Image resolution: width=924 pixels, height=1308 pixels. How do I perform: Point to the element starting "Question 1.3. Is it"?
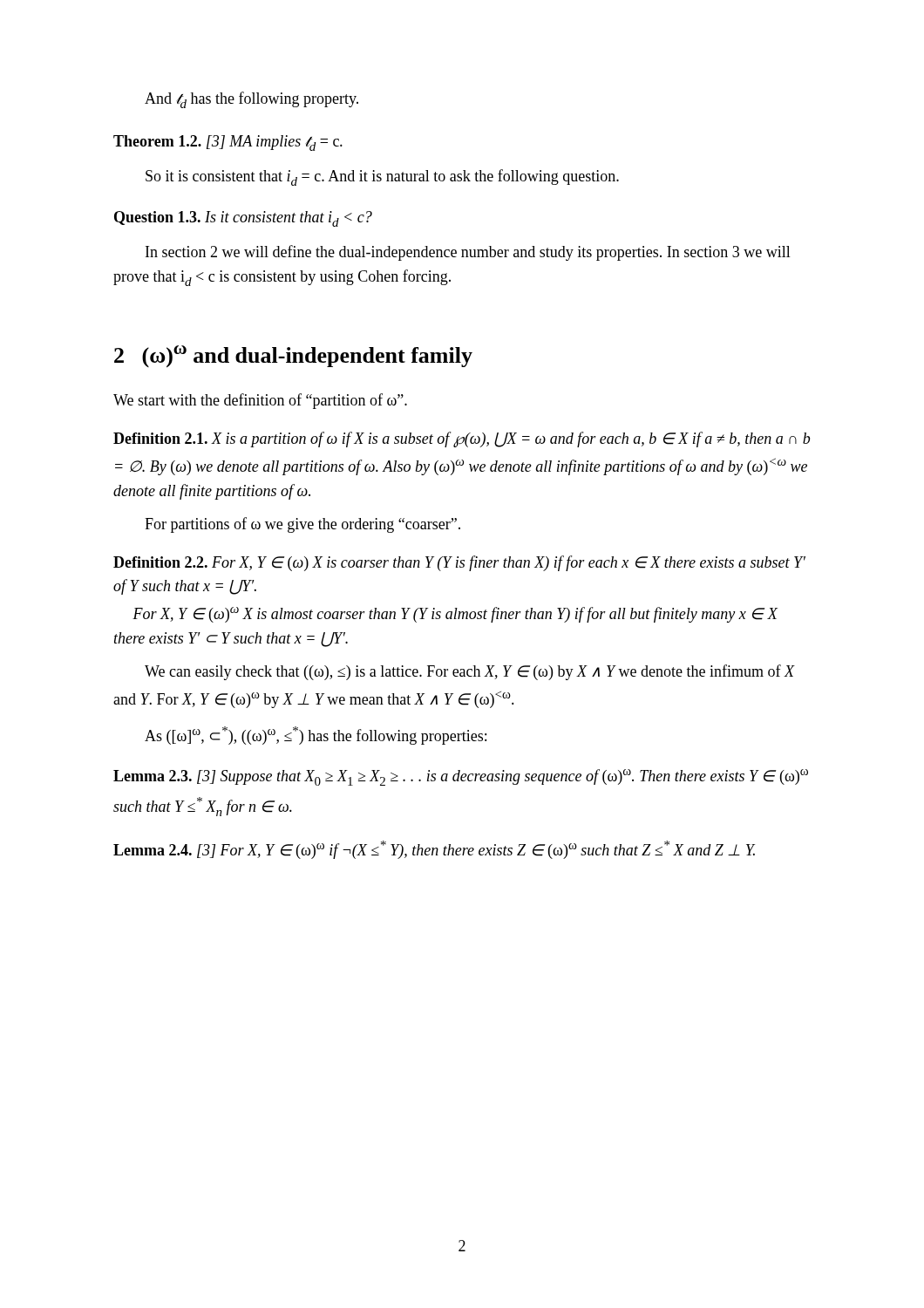click(243, 219)
